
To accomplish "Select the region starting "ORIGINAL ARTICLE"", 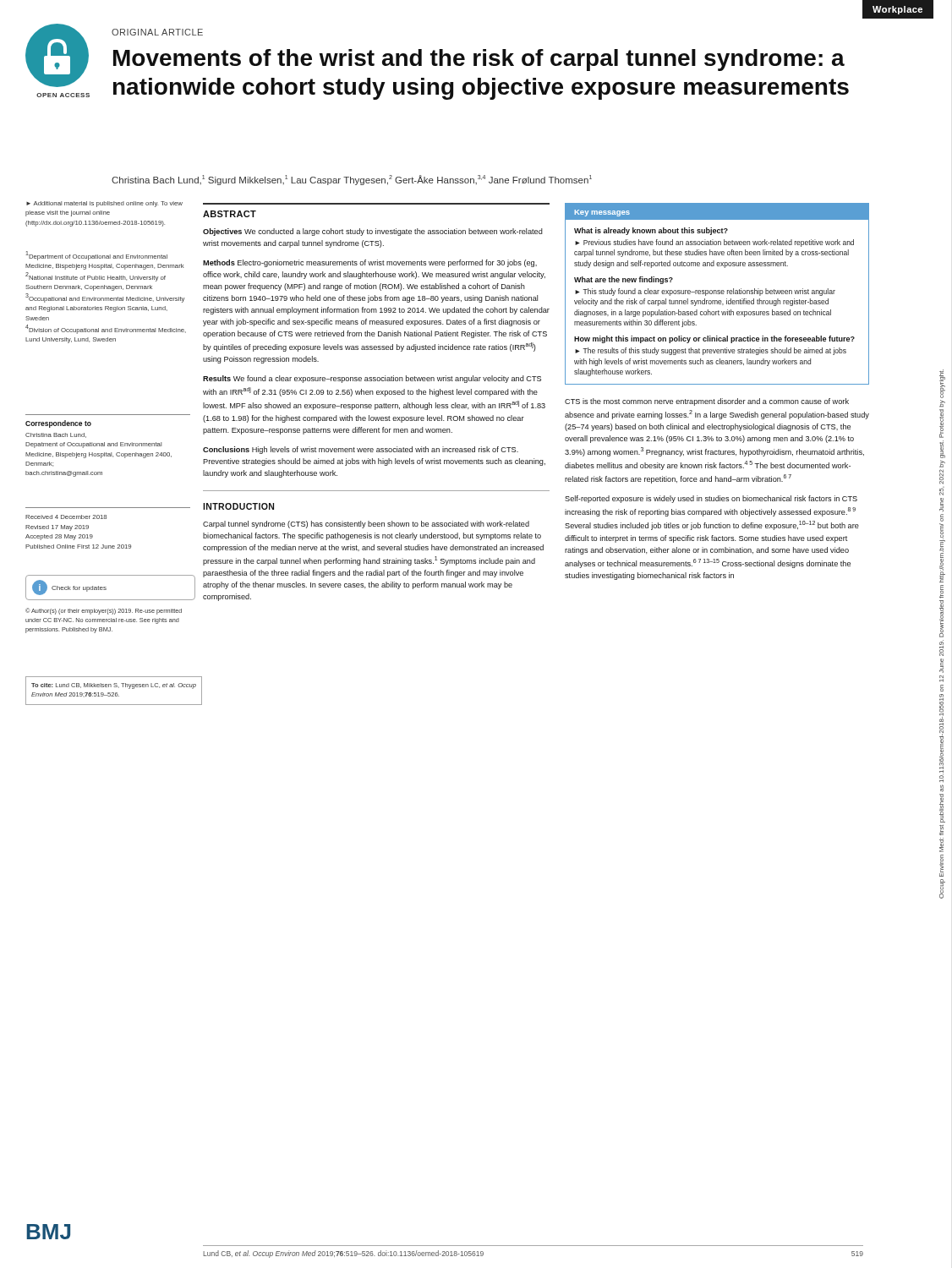I will click(x=158, y=32).
